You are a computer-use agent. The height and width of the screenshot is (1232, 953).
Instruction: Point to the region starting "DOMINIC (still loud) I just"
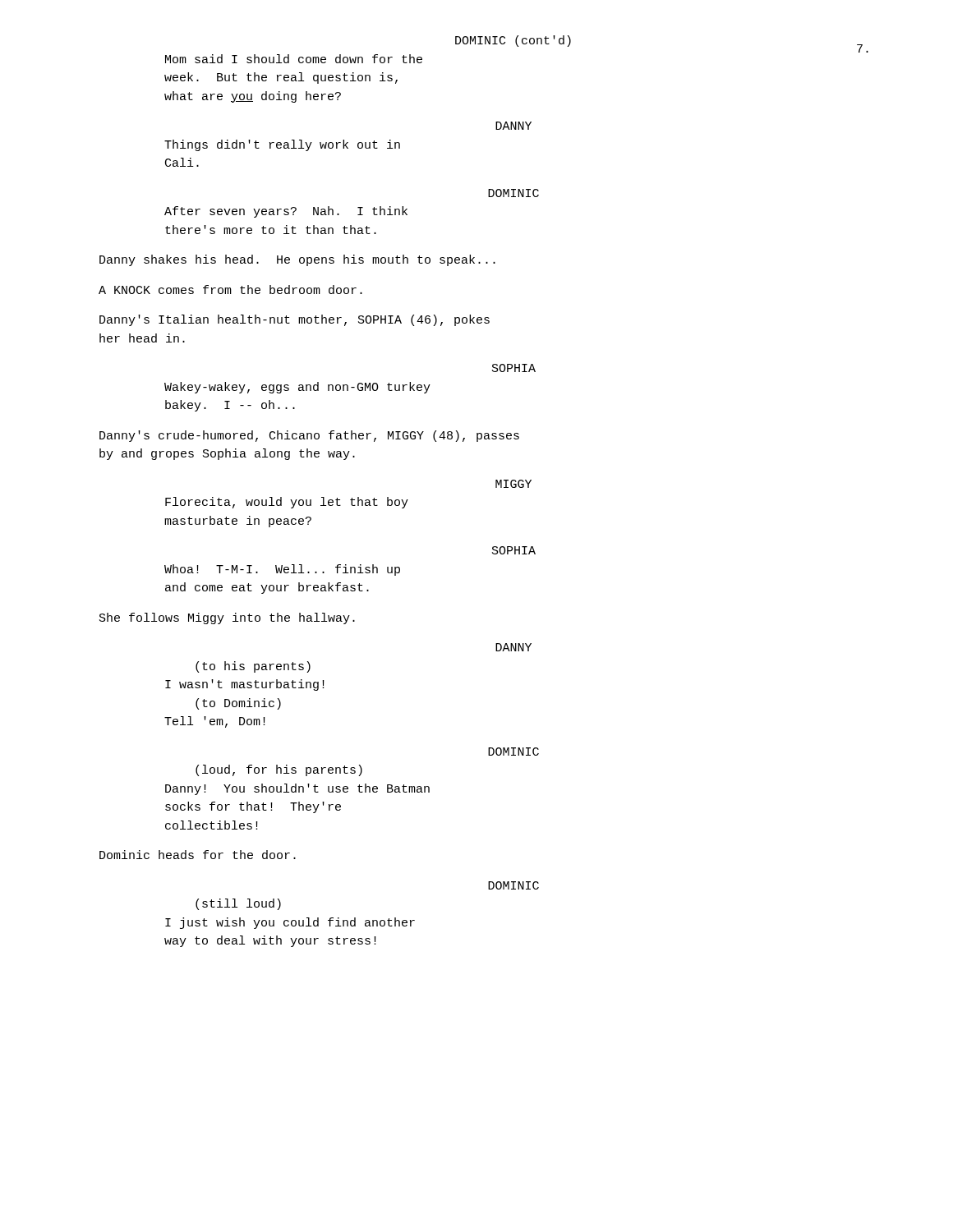pyautogui.click(x=513, y=885)
